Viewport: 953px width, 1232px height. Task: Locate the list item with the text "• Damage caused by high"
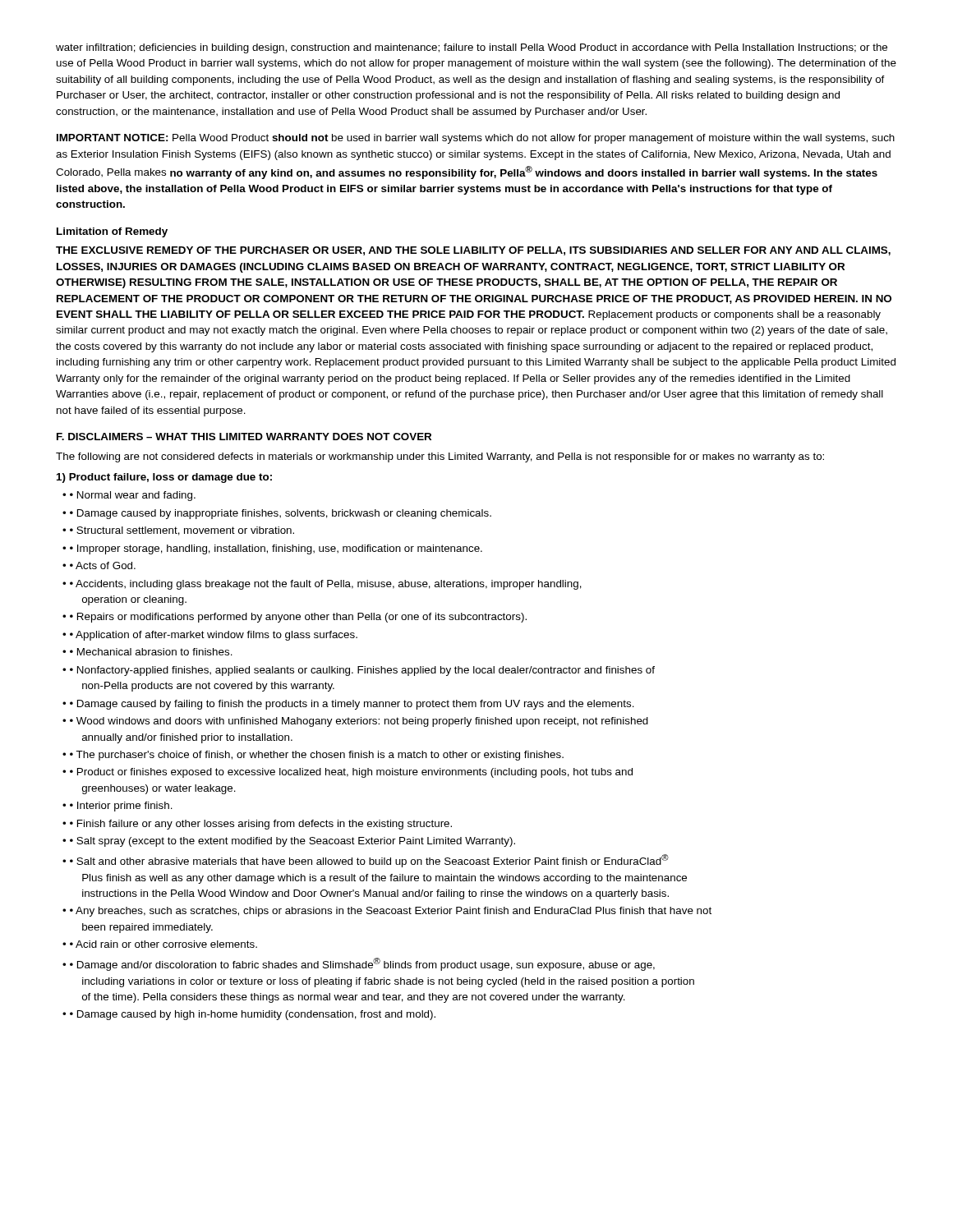253,1014
